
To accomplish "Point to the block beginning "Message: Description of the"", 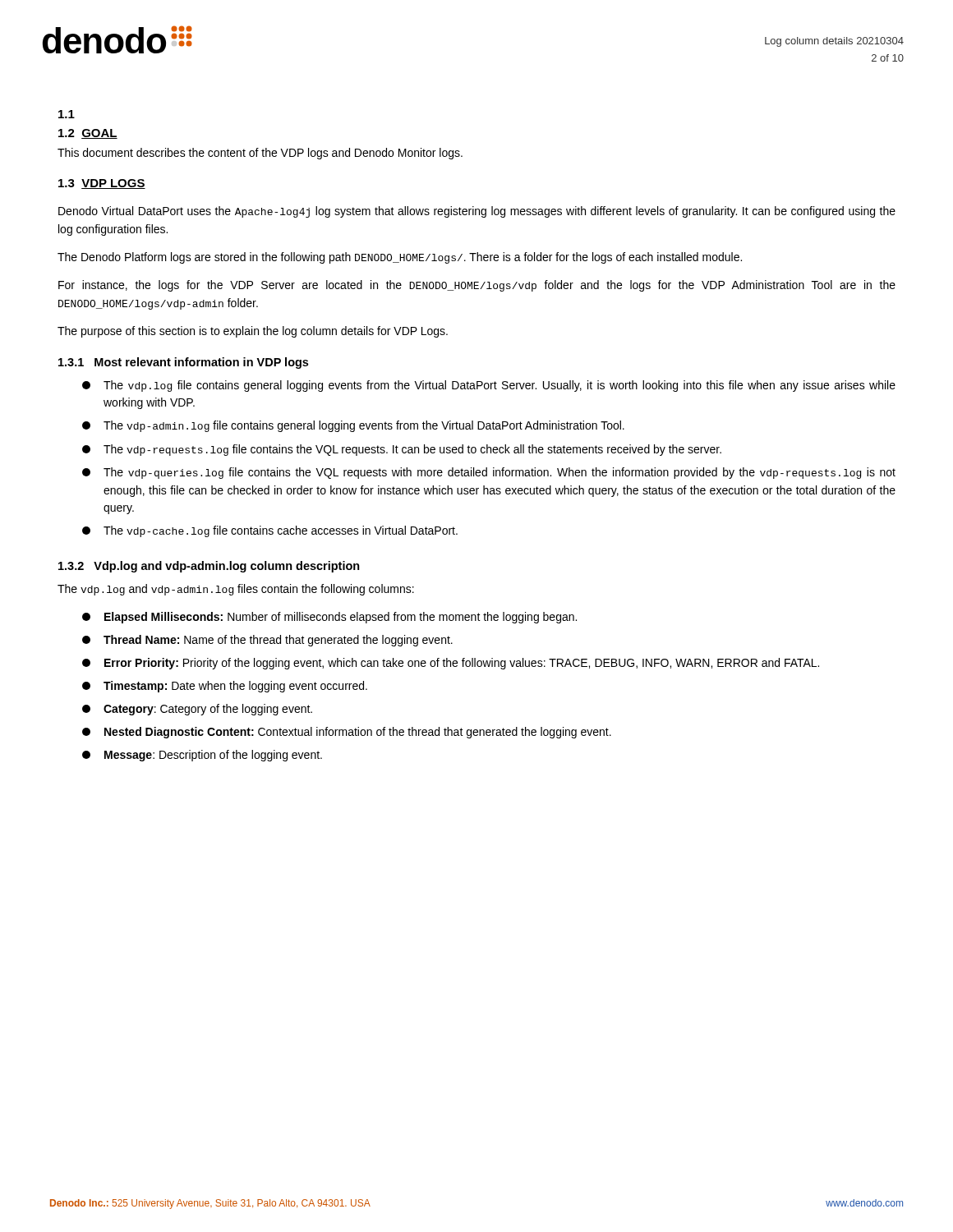I will coord(202,756).
